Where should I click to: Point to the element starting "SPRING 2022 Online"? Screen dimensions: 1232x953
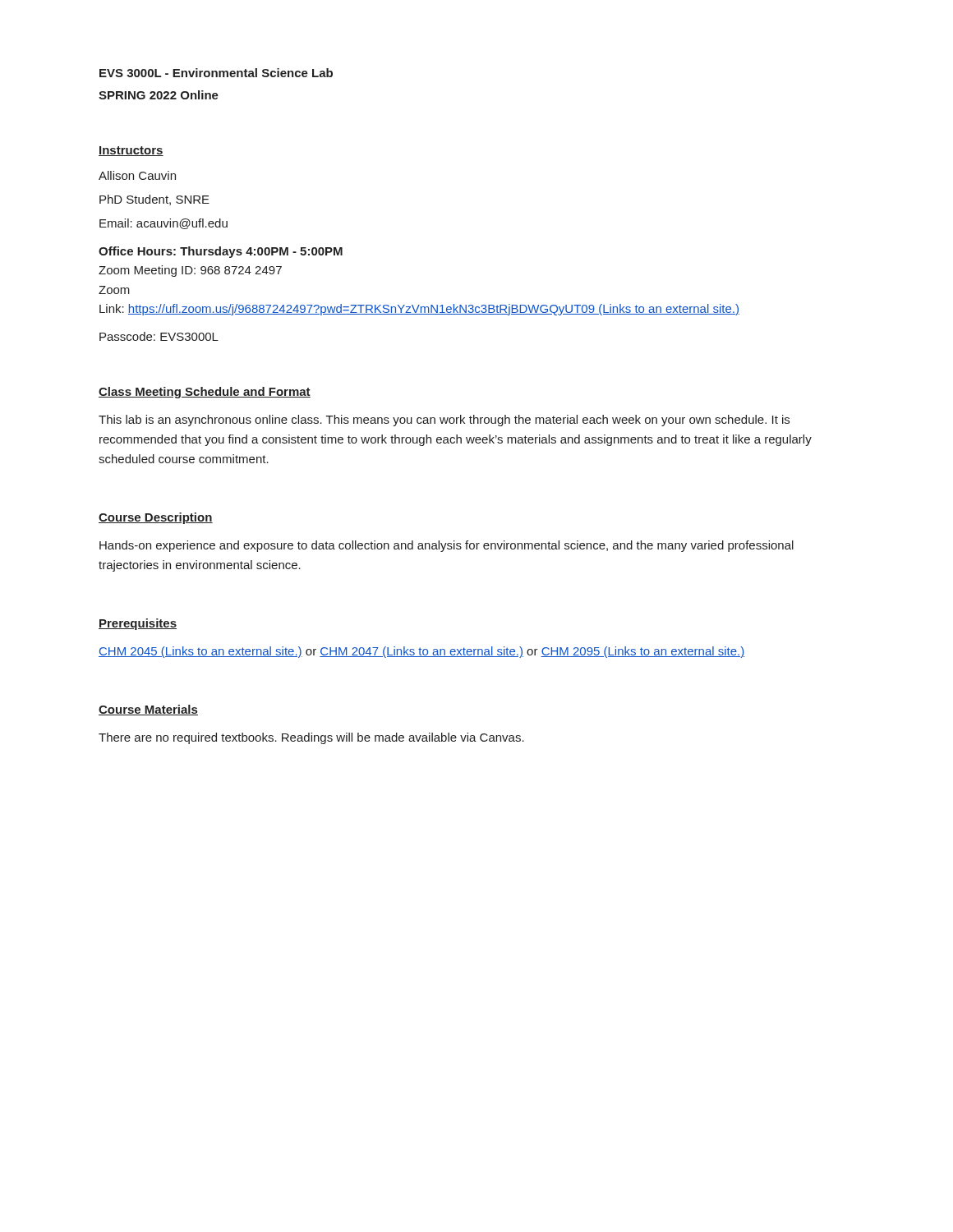click(x=158, y=95)
